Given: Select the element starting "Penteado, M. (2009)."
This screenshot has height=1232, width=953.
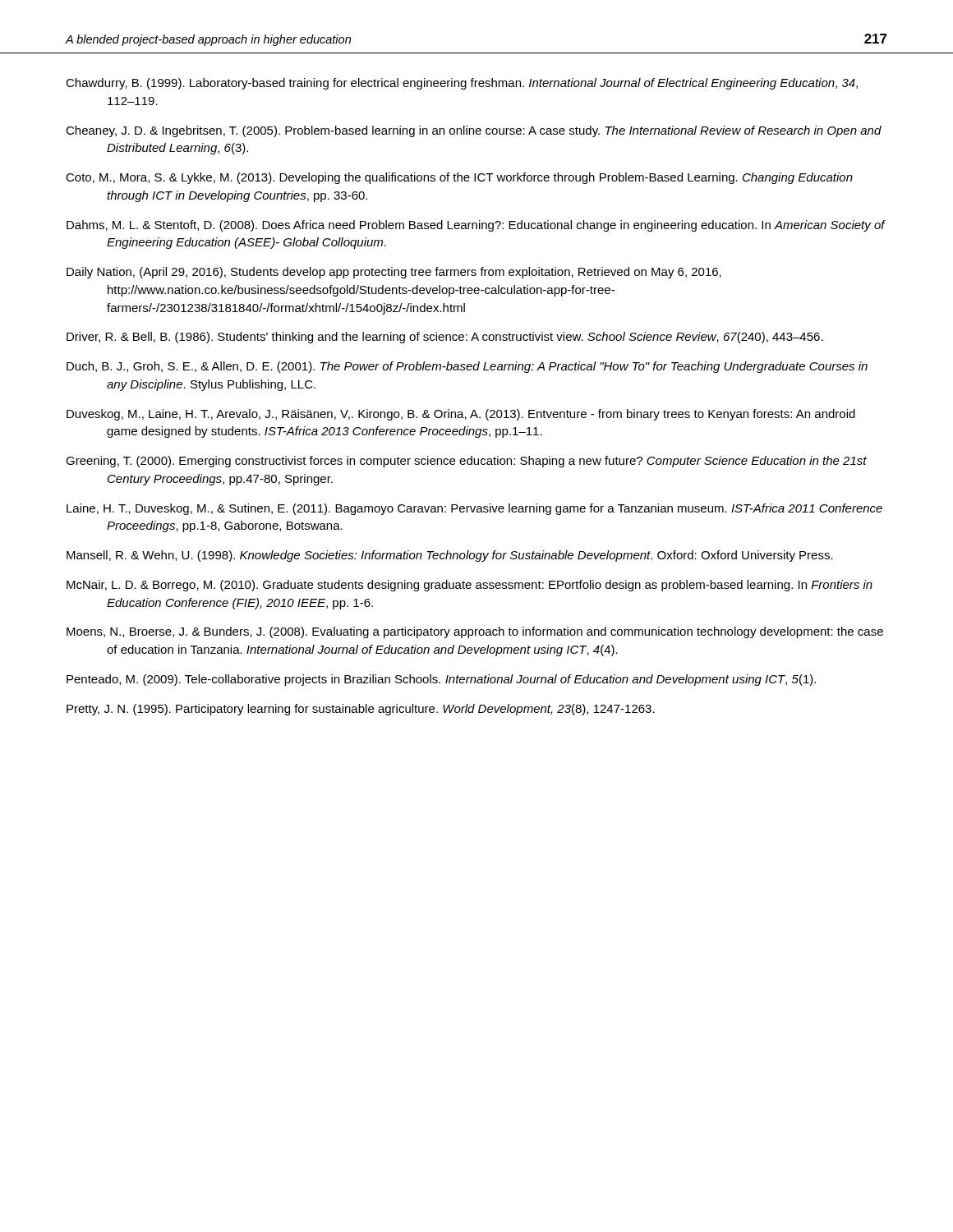Looking at the screenshot, I should point(441,679).
